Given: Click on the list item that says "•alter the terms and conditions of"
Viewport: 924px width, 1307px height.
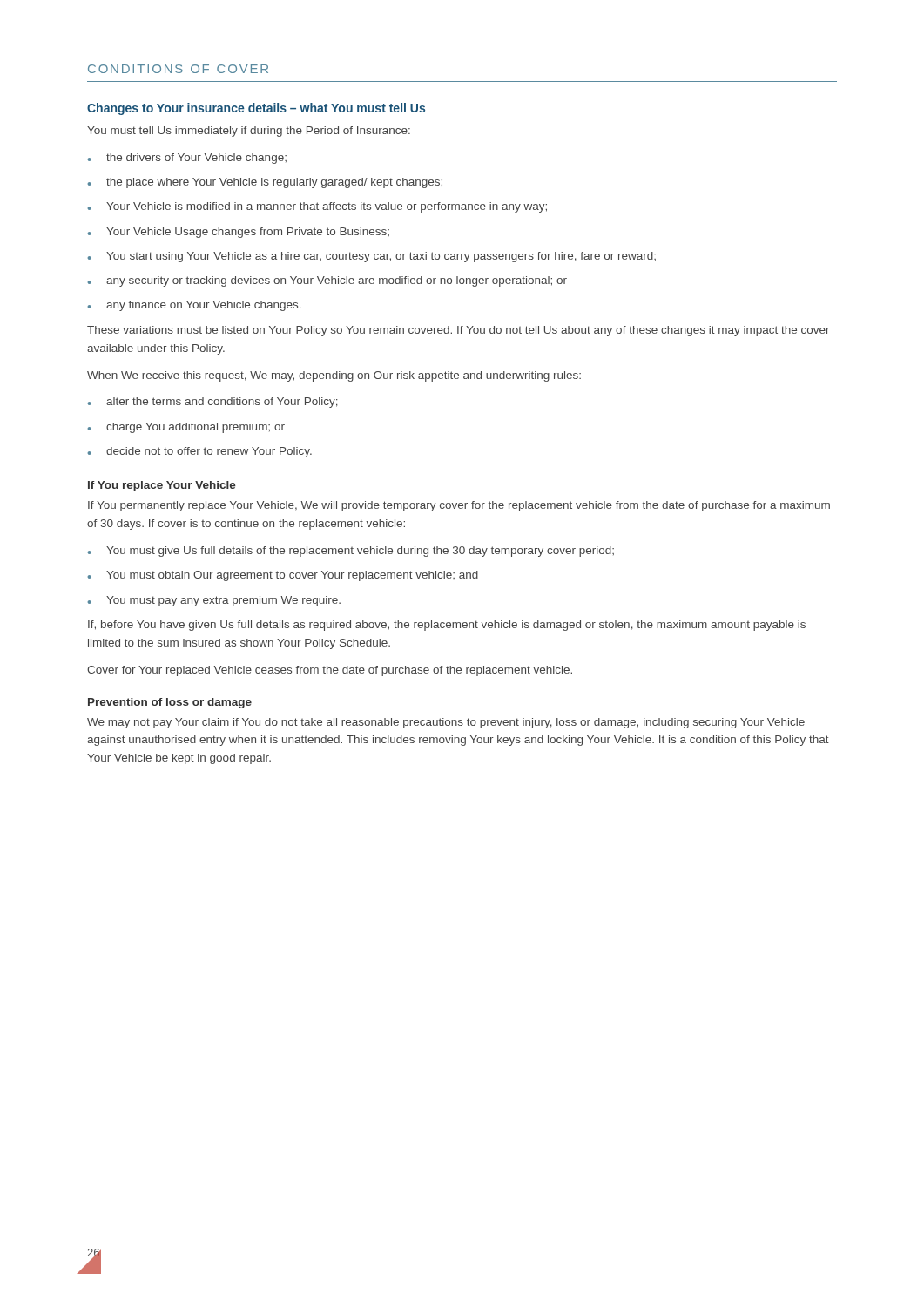Looking at the screenshot, I should tap(213, 403).
